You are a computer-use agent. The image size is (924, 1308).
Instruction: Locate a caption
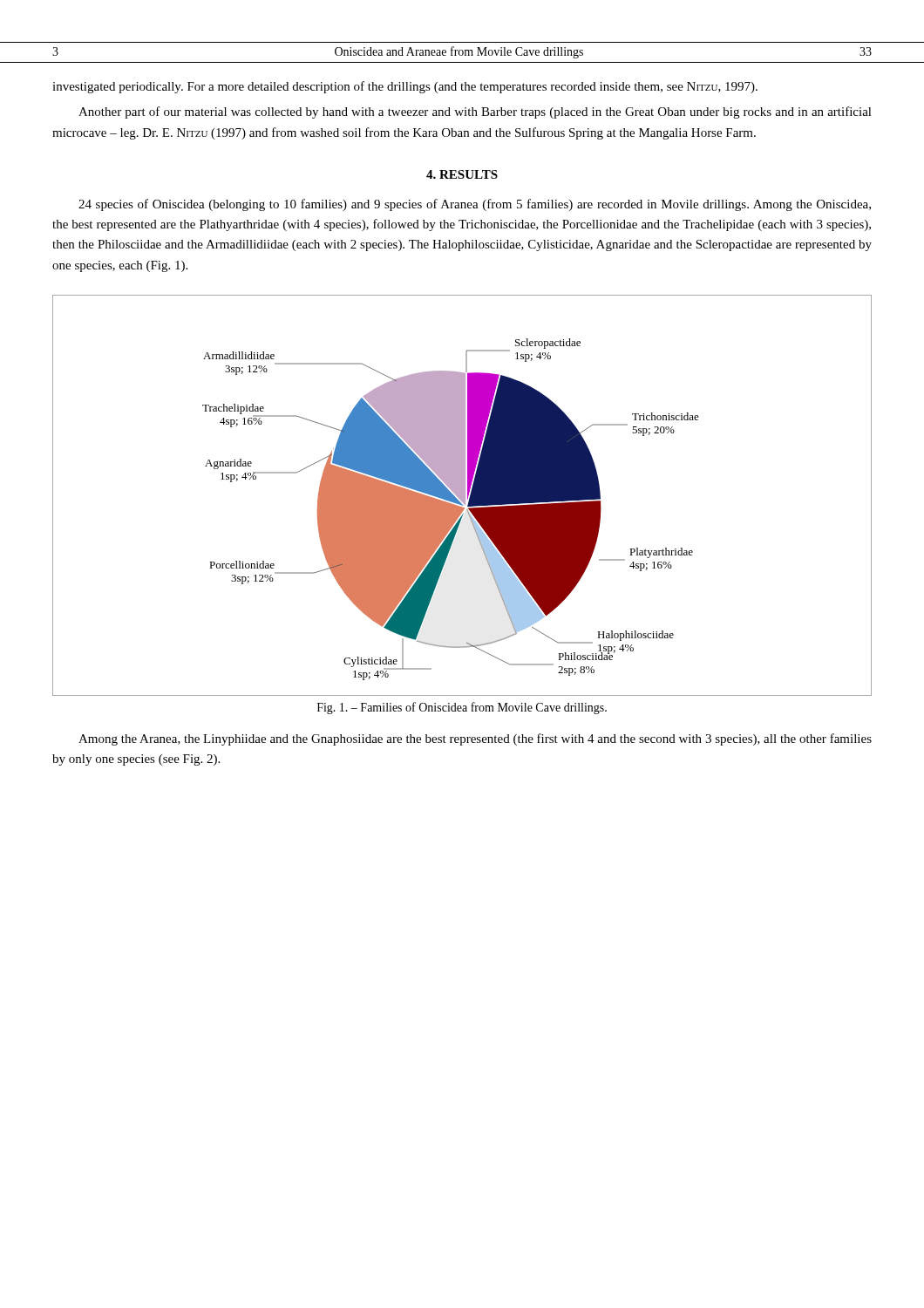462,707
